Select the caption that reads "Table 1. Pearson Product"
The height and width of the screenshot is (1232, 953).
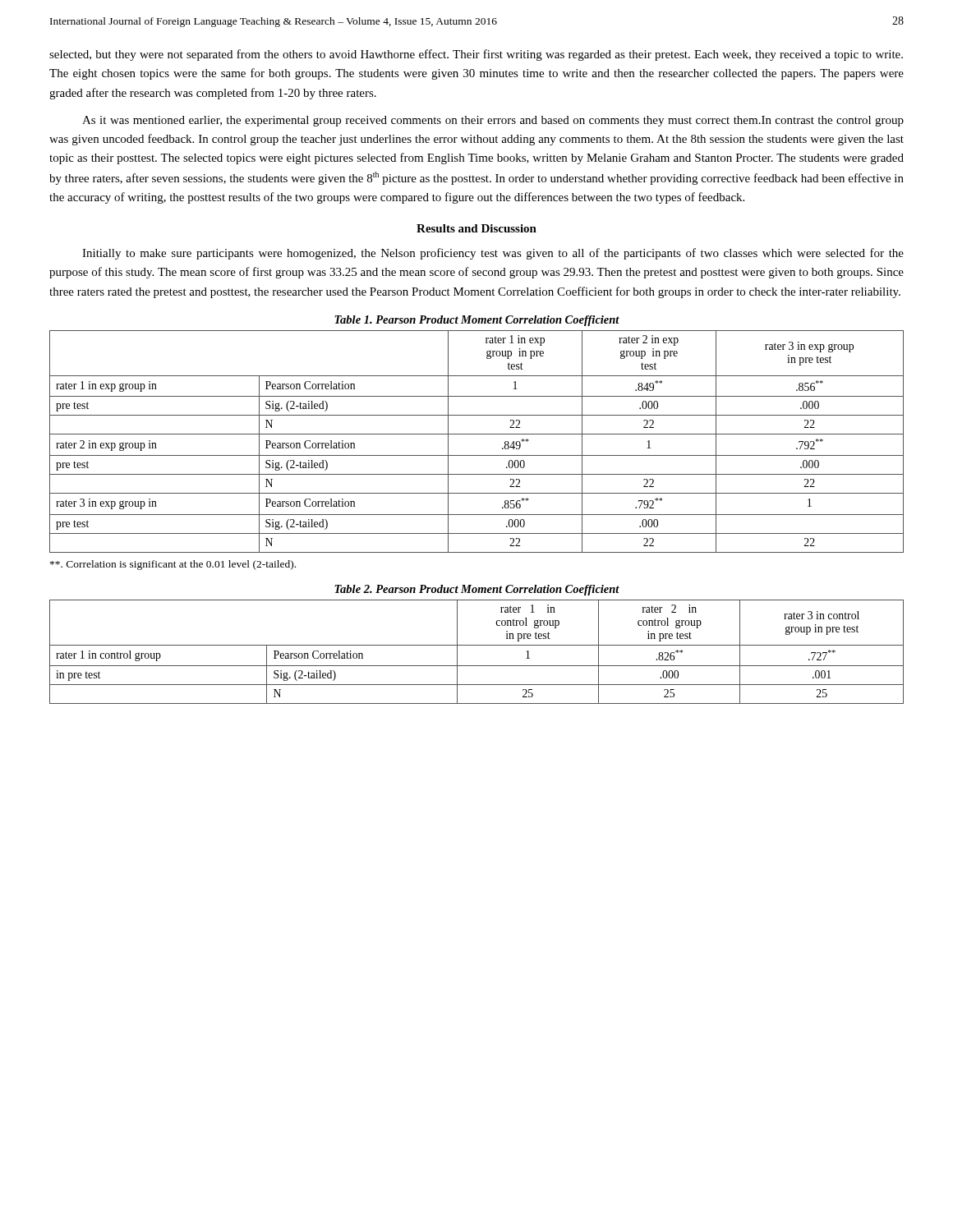pyautogui.click(x=476, y=319)
